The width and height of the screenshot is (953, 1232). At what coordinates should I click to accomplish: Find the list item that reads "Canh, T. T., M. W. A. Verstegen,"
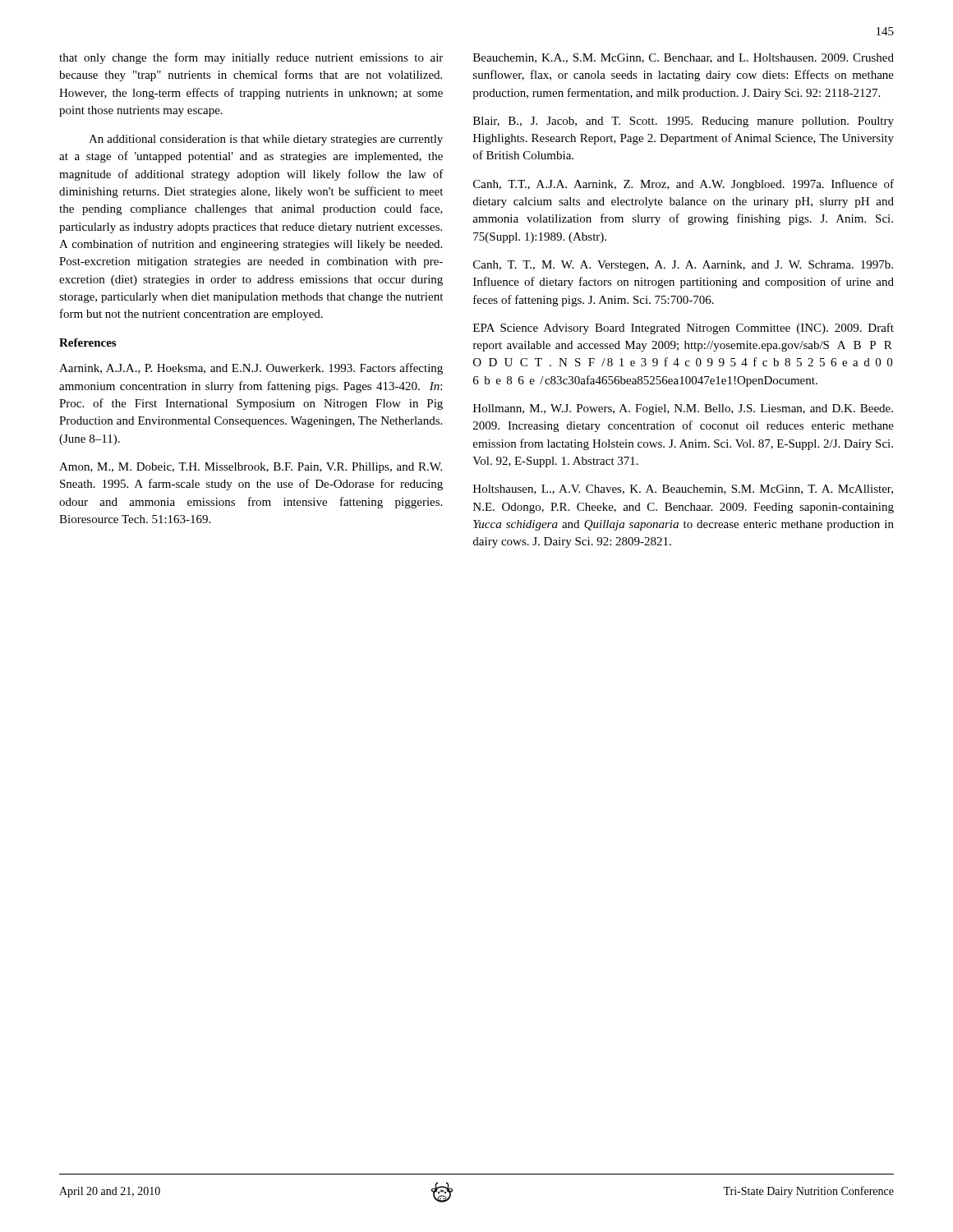tap(683, 282)
